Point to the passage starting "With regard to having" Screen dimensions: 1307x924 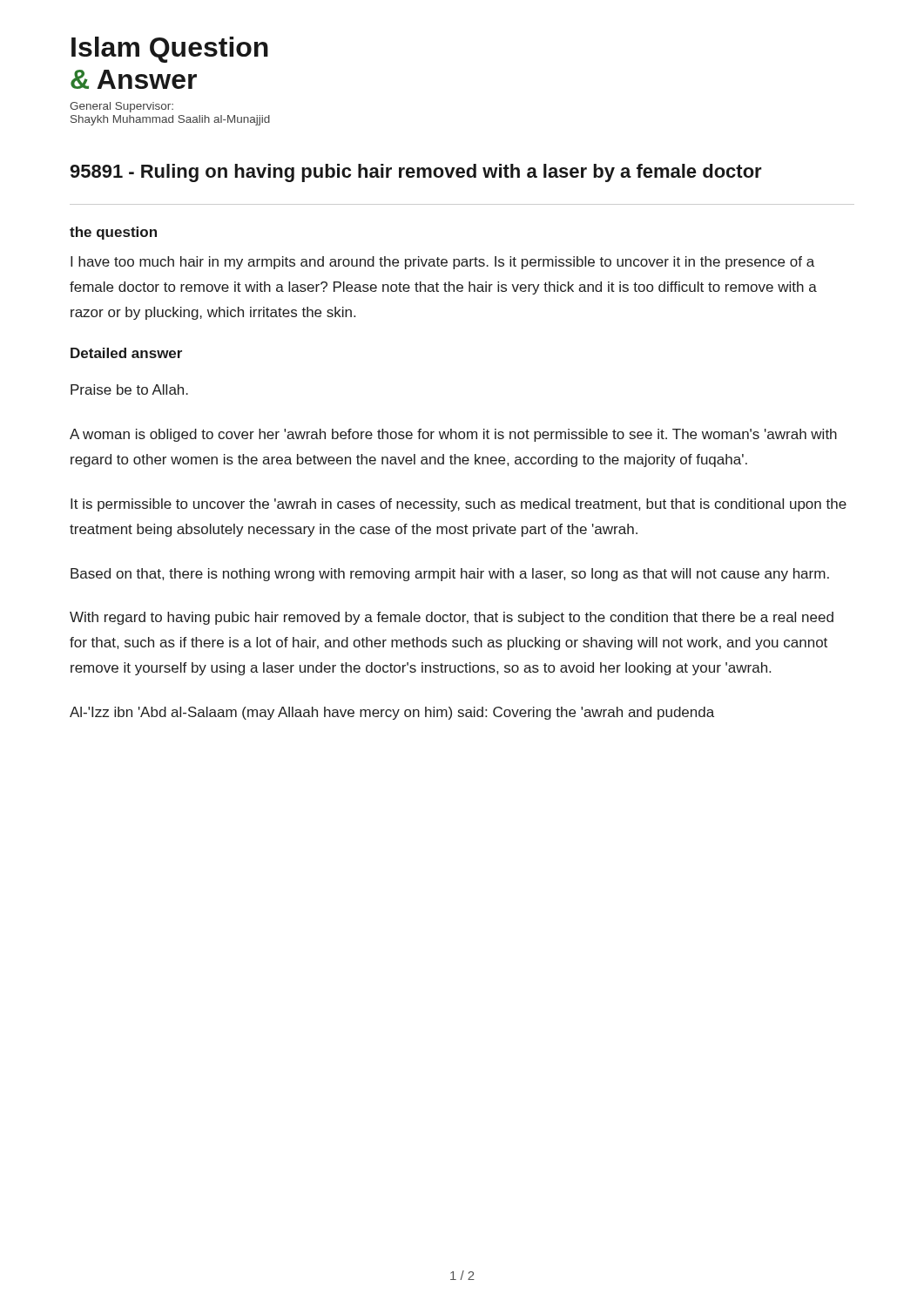(452, 643)
